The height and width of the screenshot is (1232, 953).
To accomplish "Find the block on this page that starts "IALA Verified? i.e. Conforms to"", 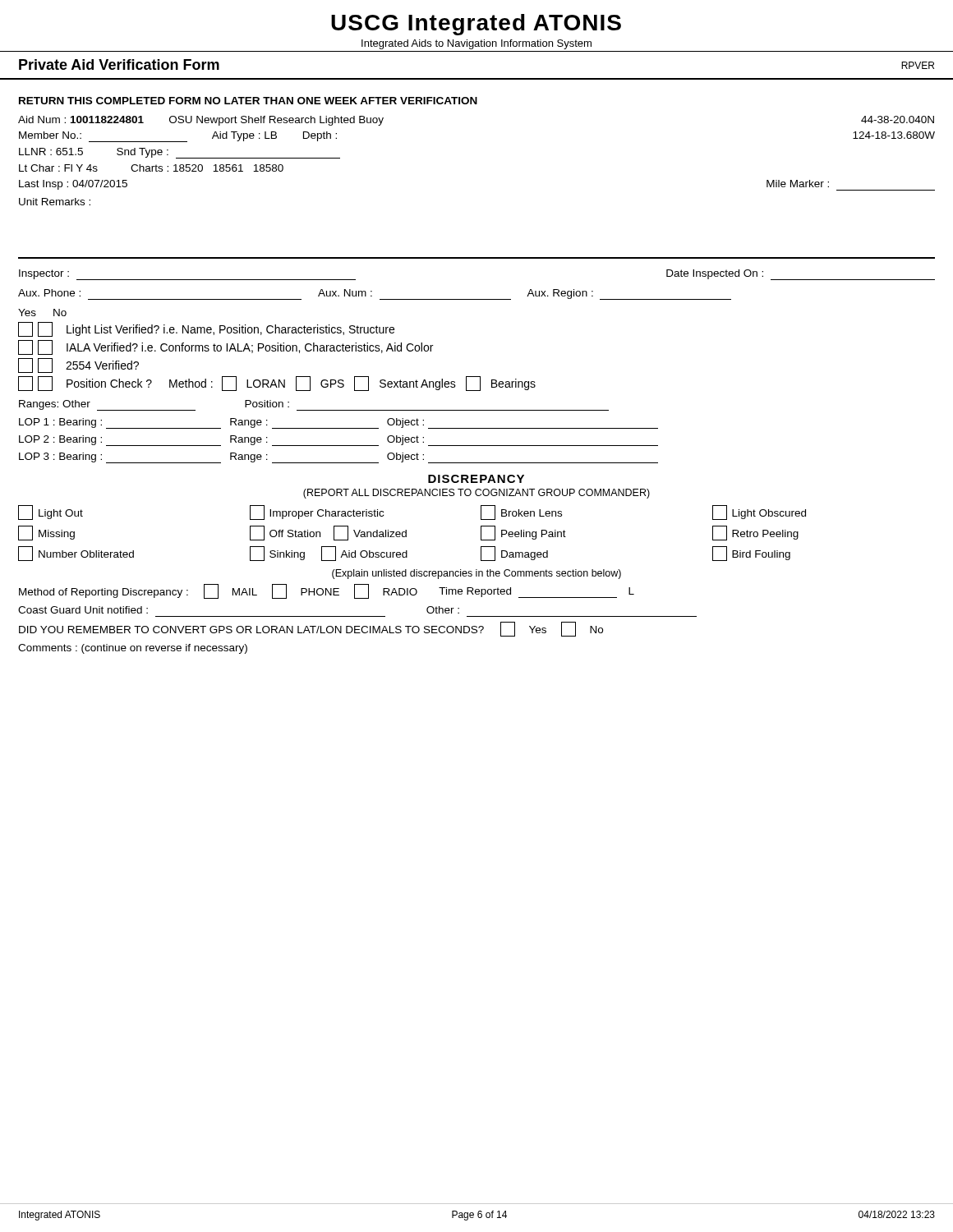I will coord(226,347).
